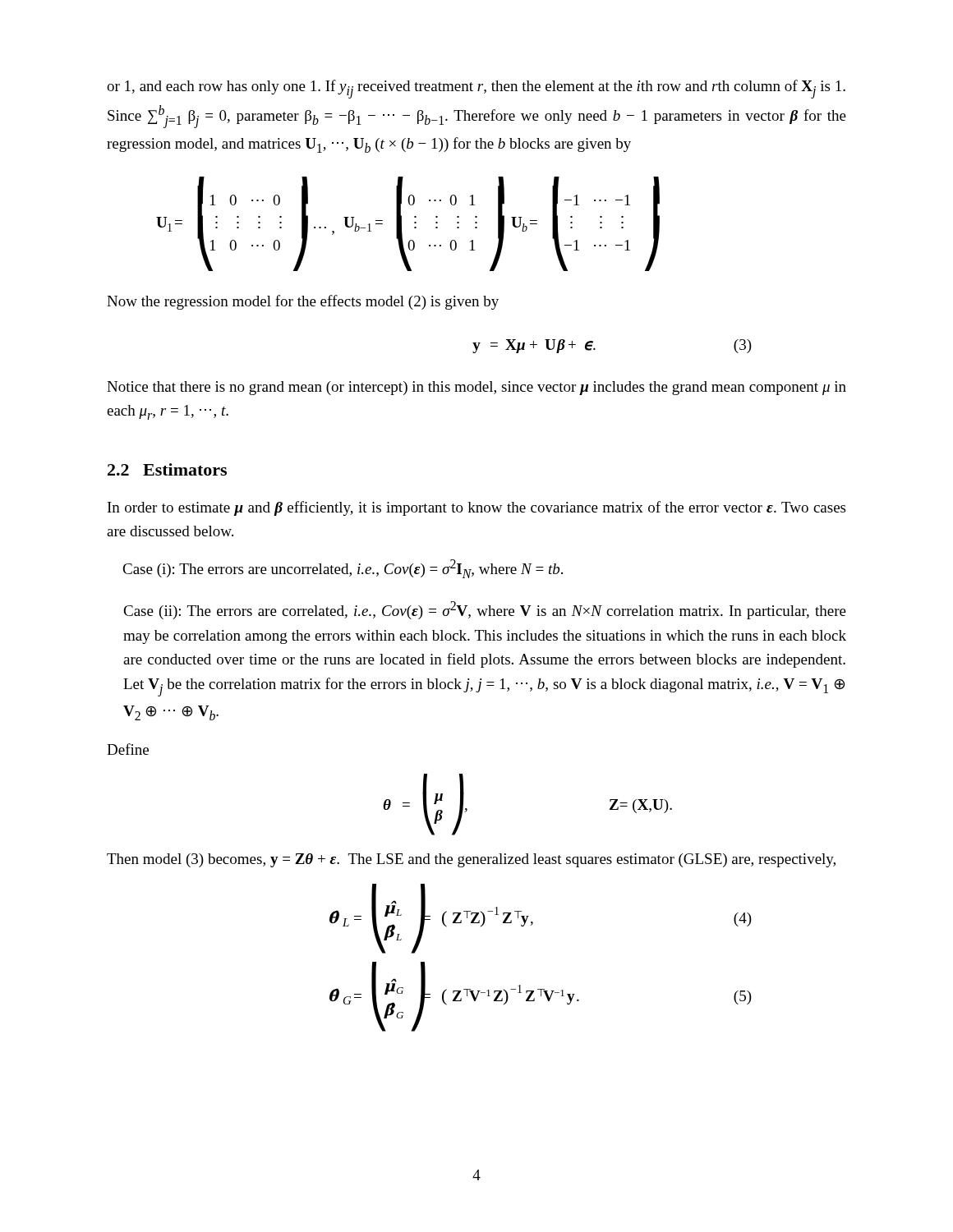Select the text block starting "2.2 Estimators"

click(167, 469)
